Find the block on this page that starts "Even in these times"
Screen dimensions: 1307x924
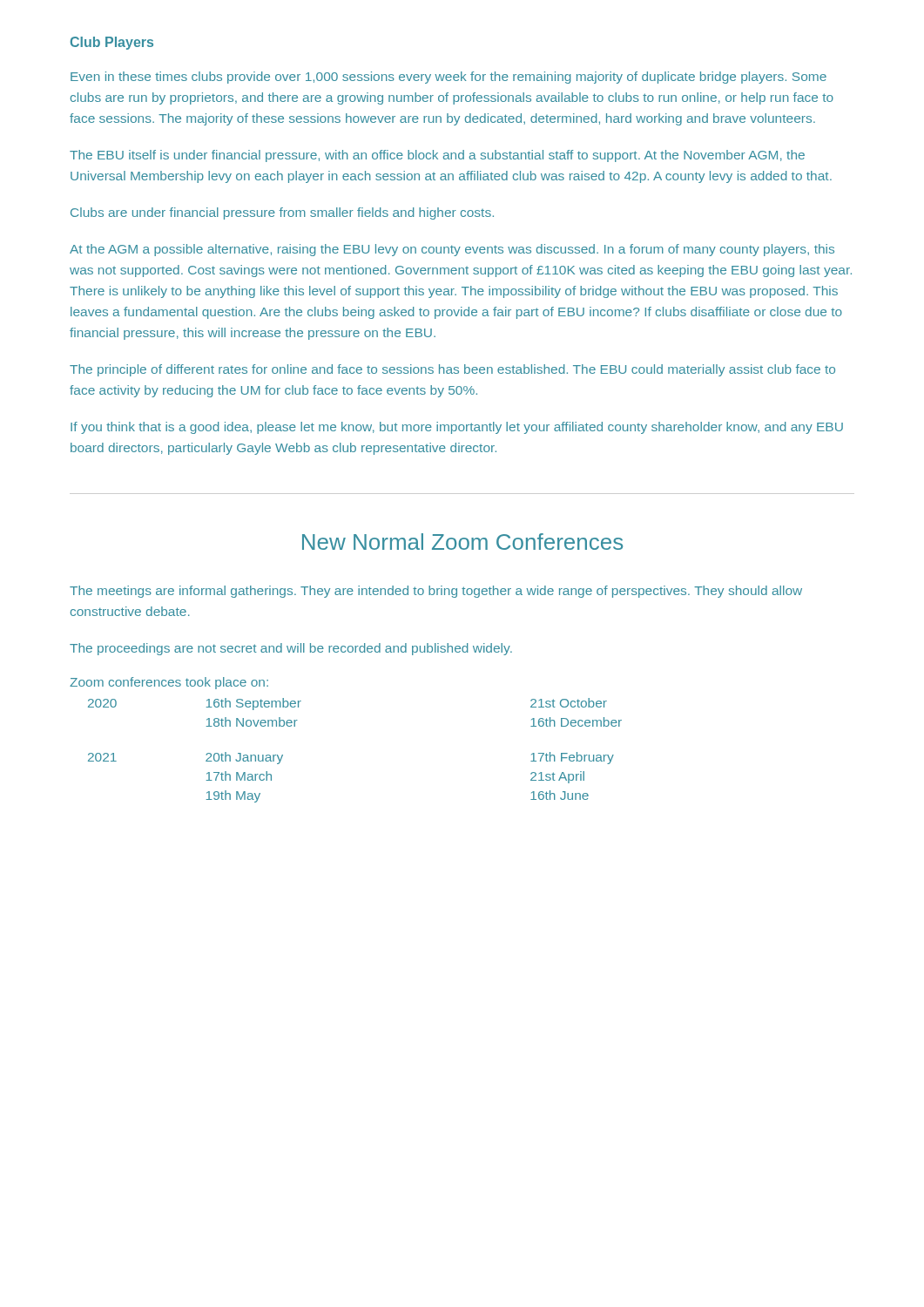click(x=462, y=98)
